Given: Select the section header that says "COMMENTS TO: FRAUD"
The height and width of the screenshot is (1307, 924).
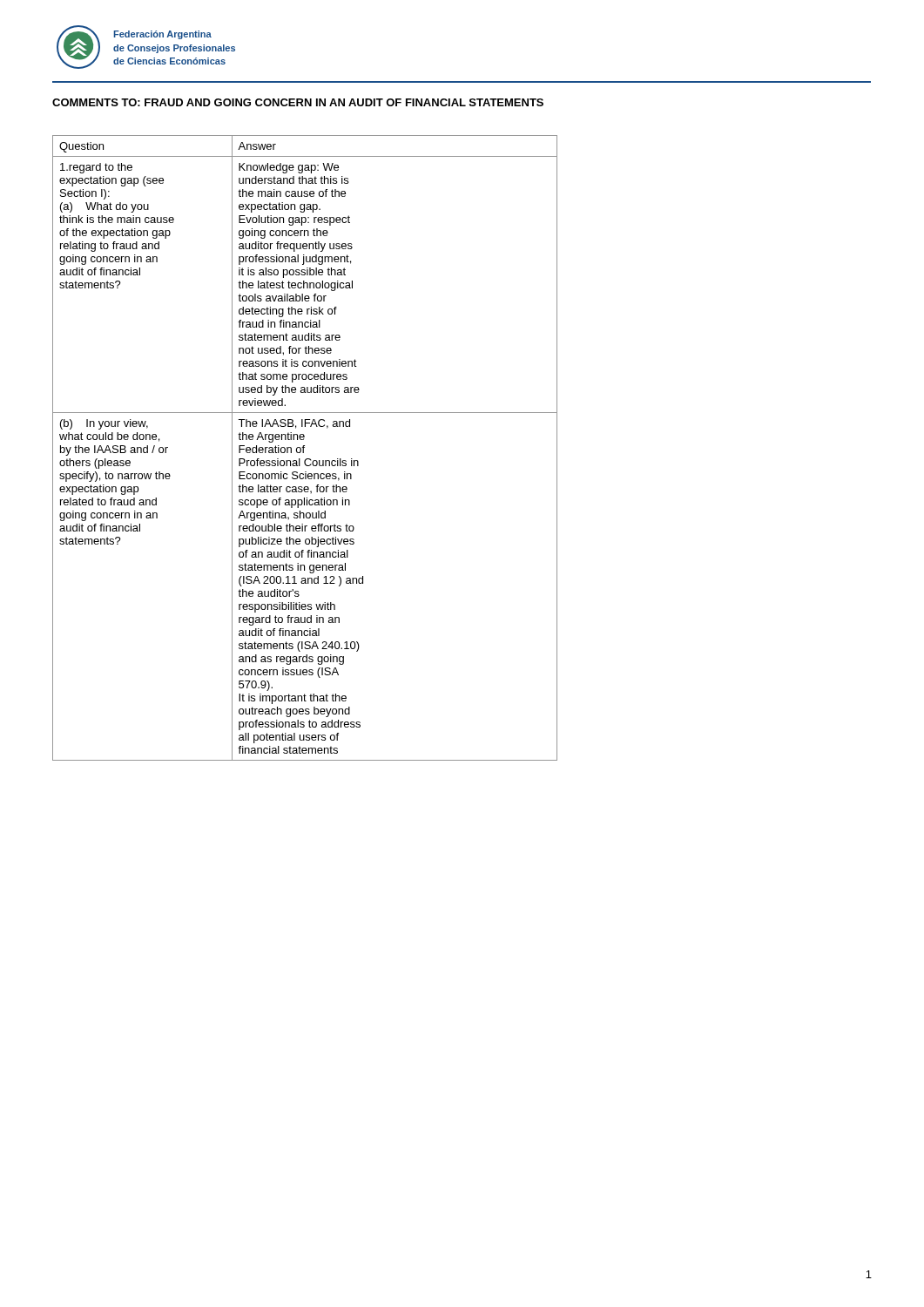Looking at the screenshot, I should [x=298, y=102].
